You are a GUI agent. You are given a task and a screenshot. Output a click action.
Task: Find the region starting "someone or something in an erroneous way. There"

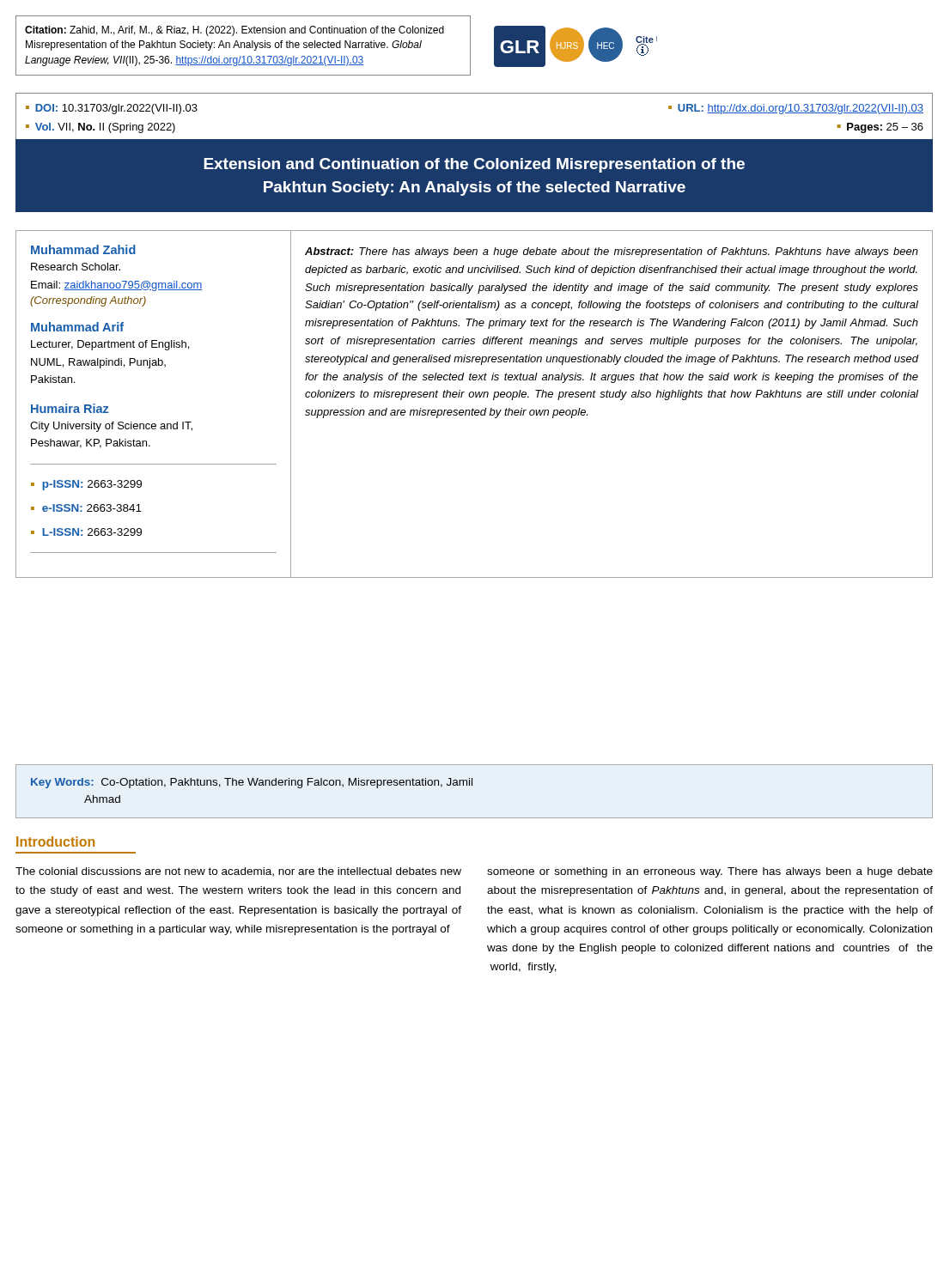(x=710, y=919)
